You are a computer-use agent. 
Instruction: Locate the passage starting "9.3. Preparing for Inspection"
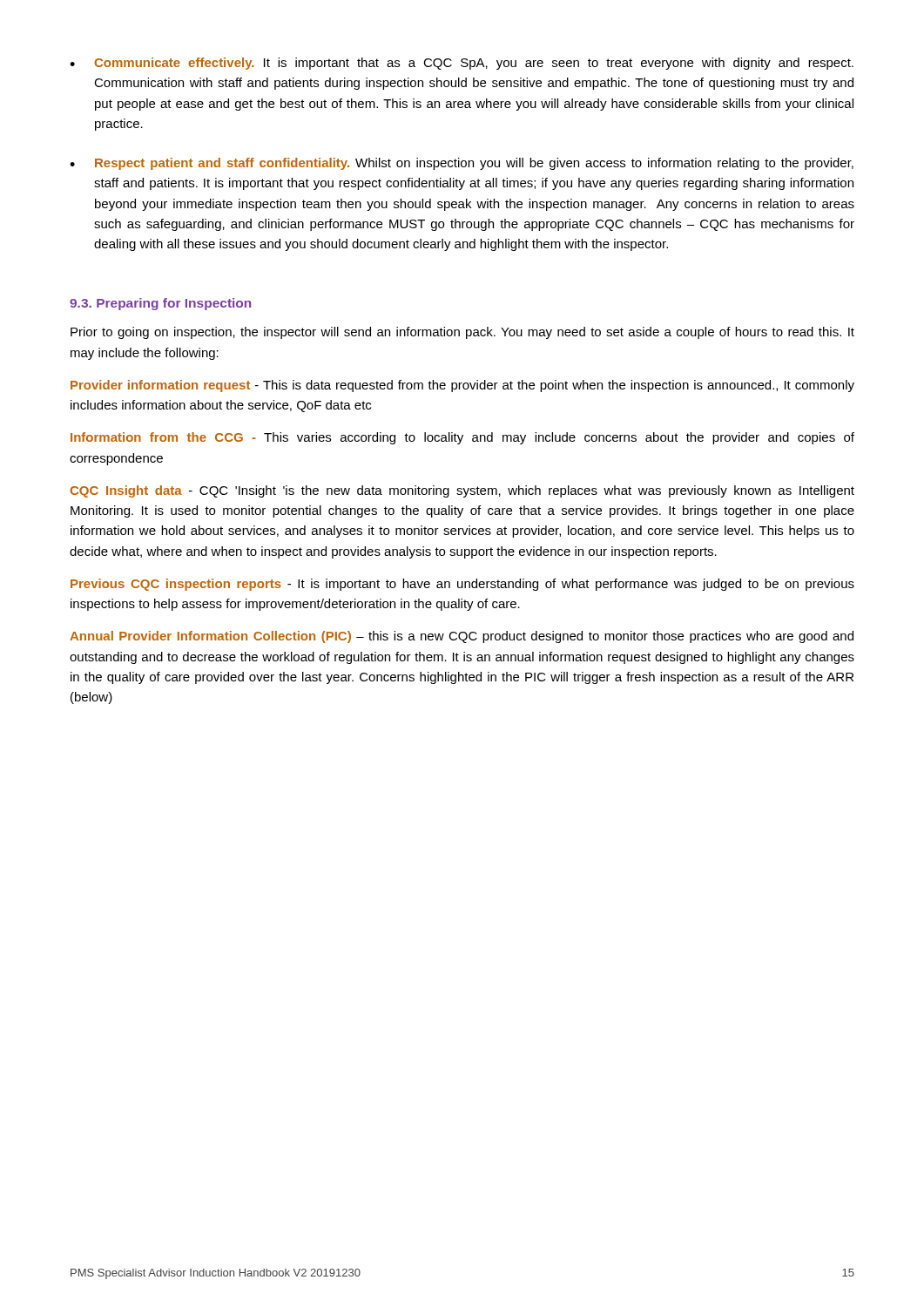160,304
